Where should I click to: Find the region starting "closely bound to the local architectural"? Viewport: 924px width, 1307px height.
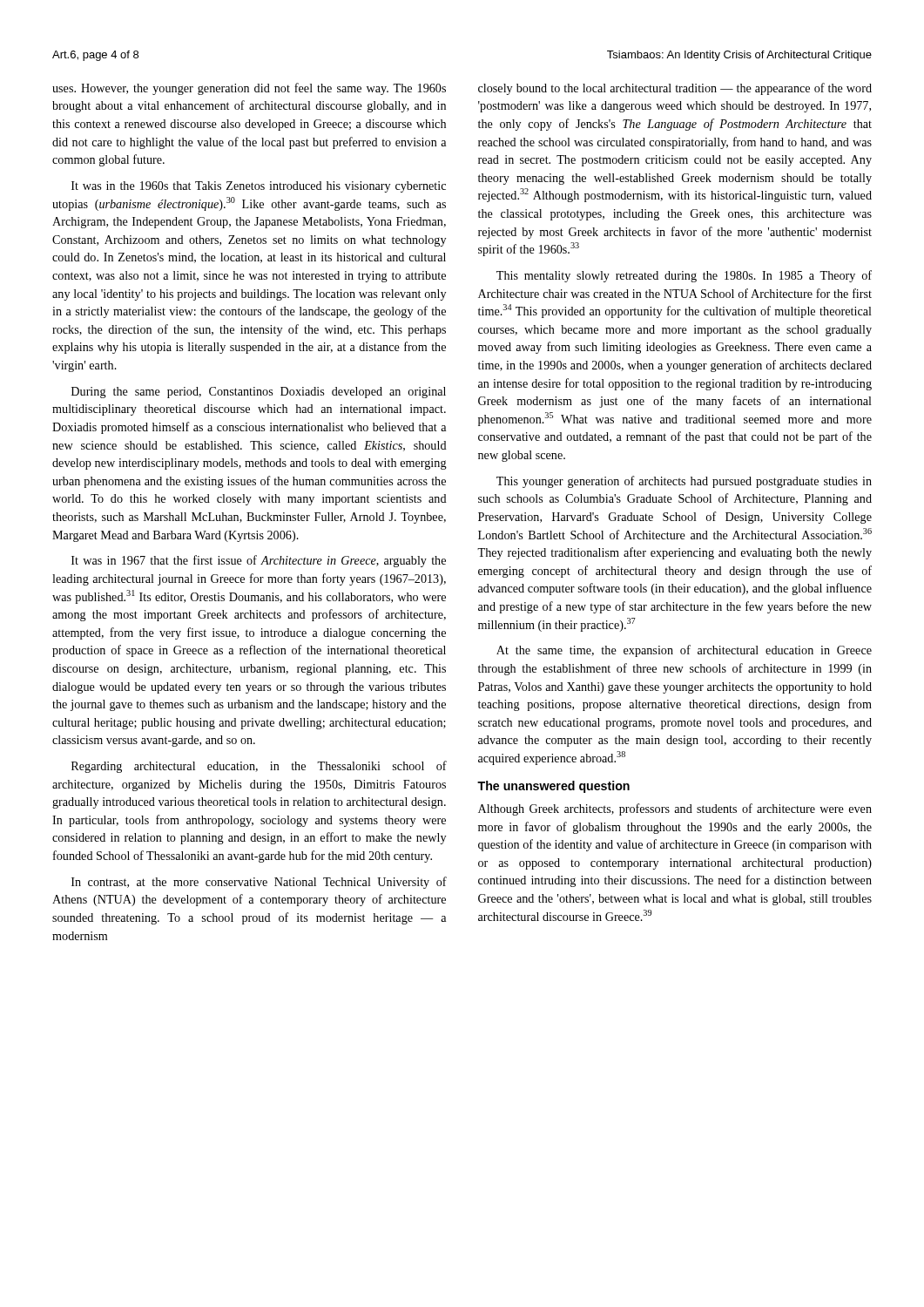675,423
